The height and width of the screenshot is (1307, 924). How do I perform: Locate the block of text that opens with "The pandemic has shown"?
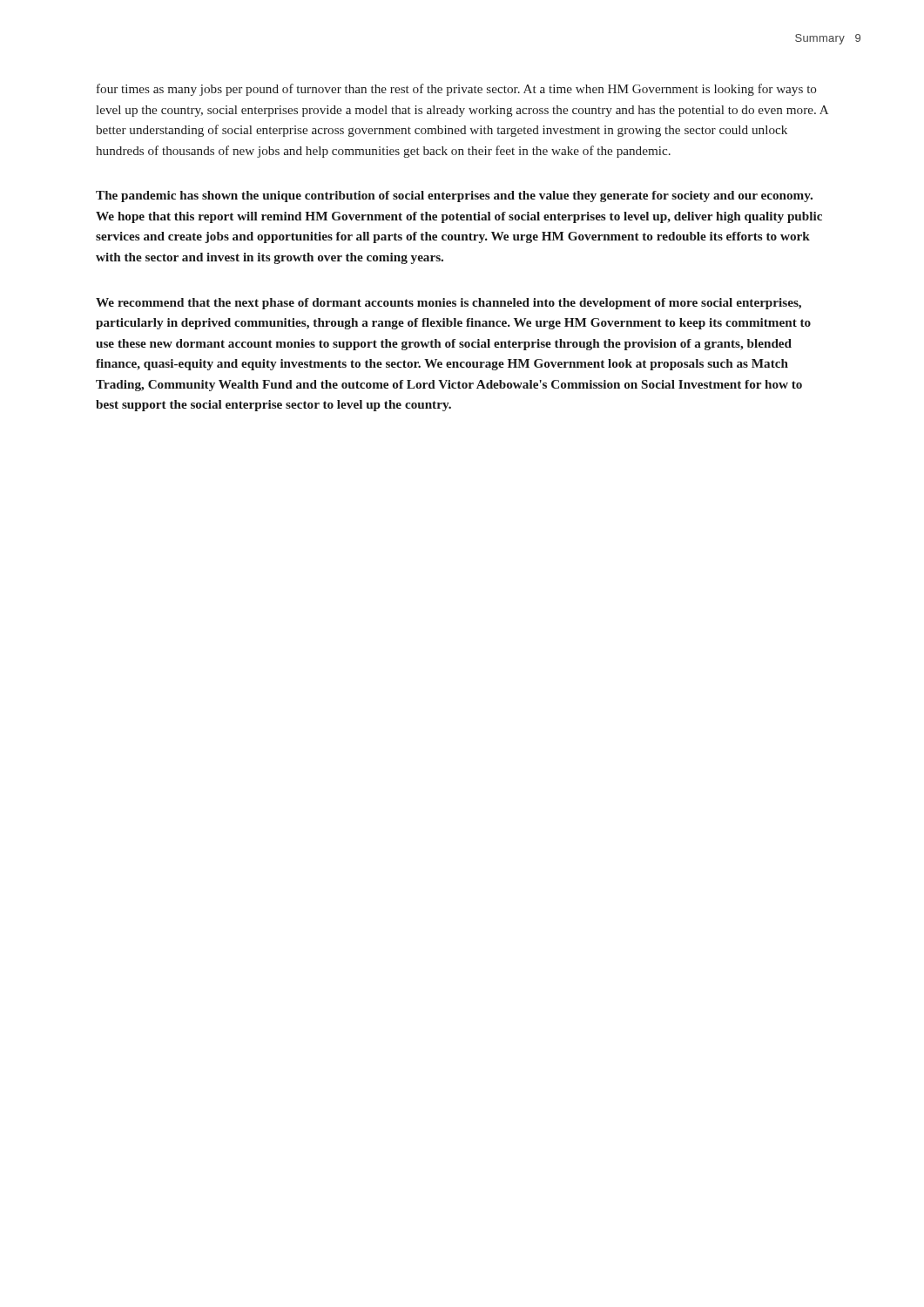pyautogui.click(x=459, y=226)
